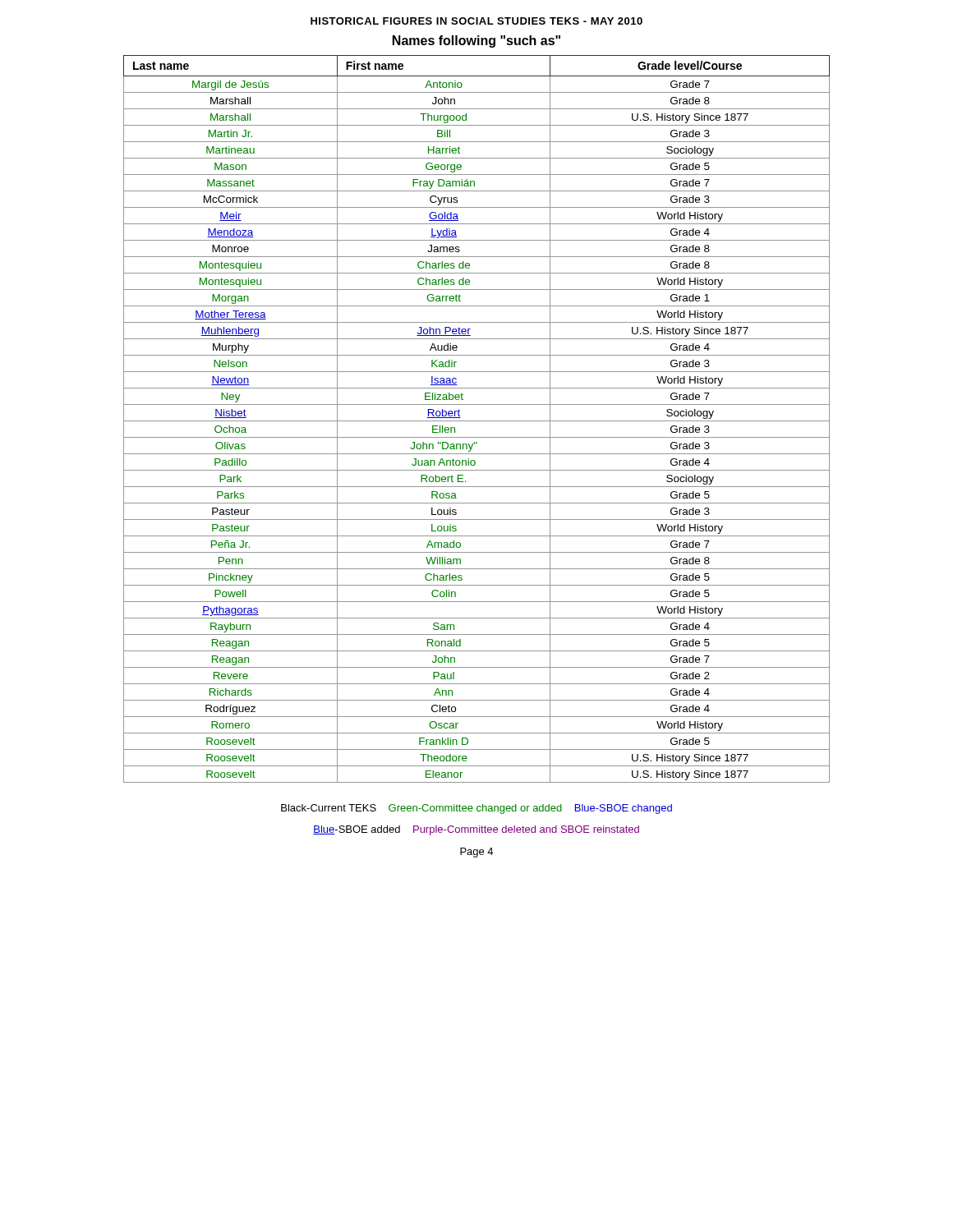953x1232 pixels.
Task: Point to "Names following "such as""
Action: pyautogui.click(x=476, y=41)
